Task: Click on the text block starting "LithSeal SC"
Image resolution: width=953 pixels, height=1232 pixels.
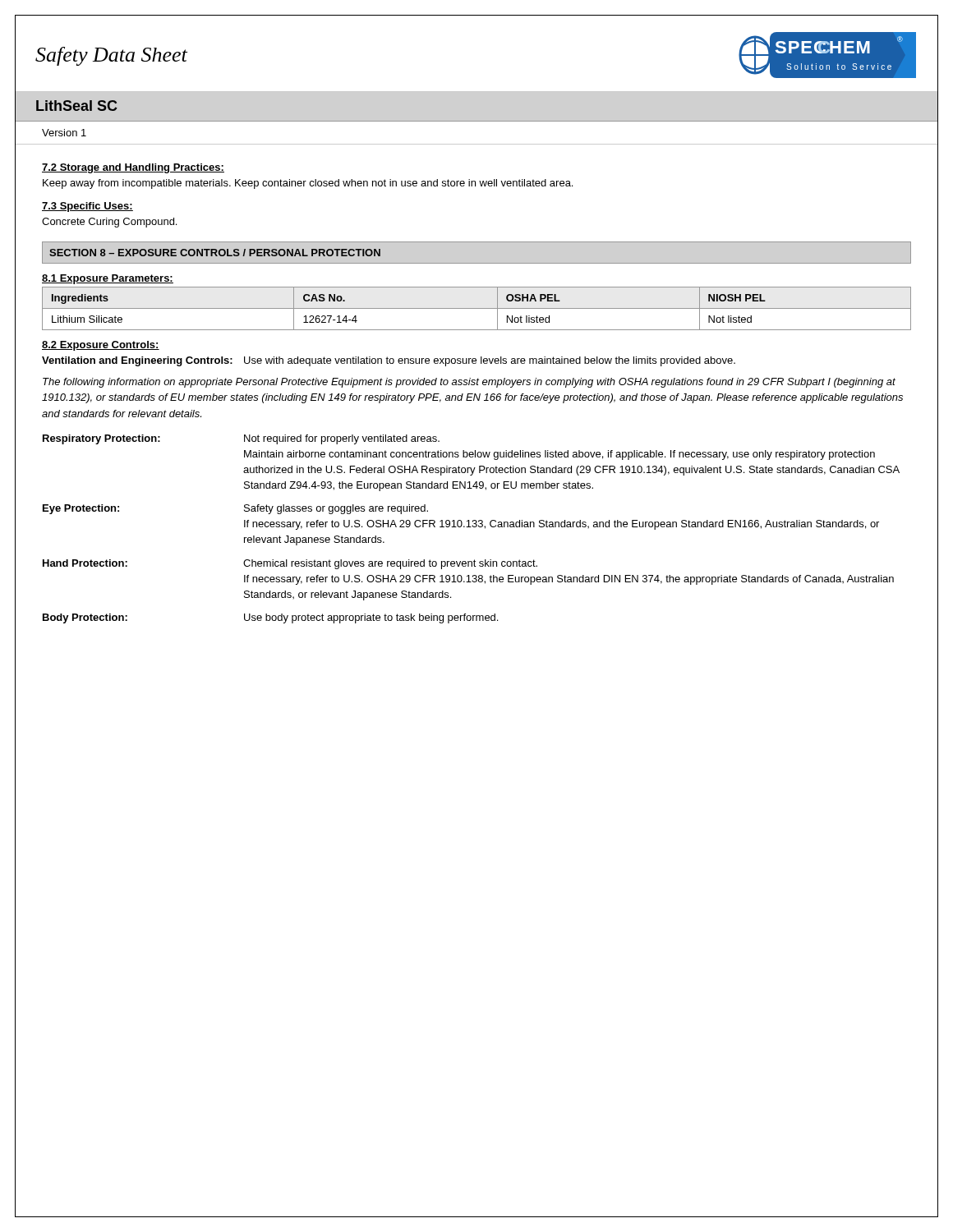Action: tap(76, 106)
